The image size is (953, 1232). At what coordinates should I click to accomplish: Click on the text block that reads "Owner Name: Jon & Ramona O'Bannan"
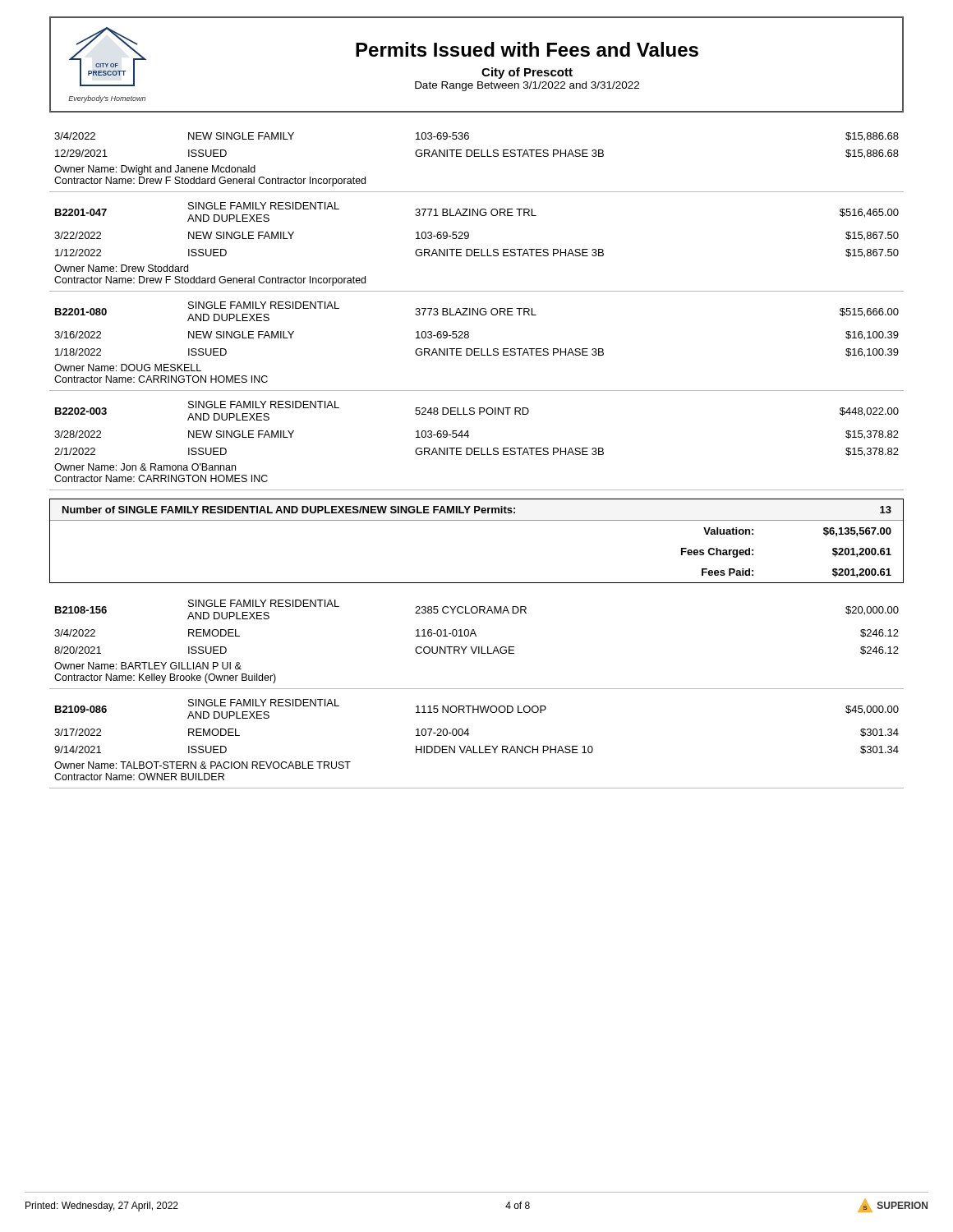pyautogui.click(x=161, y=473)
